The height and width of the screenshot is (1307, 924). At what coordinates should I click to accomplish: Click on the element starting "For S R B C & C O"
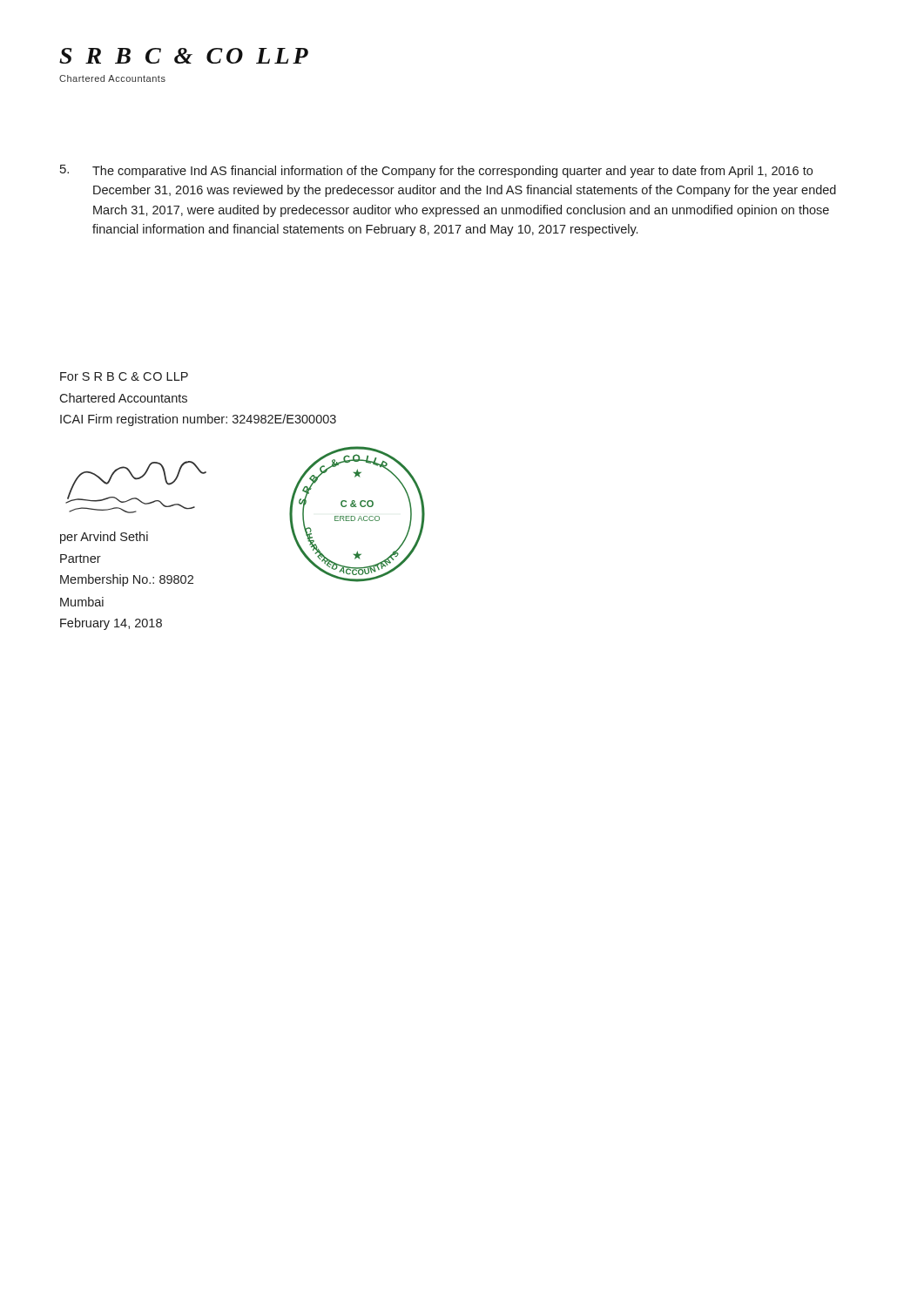coord(198,478)
